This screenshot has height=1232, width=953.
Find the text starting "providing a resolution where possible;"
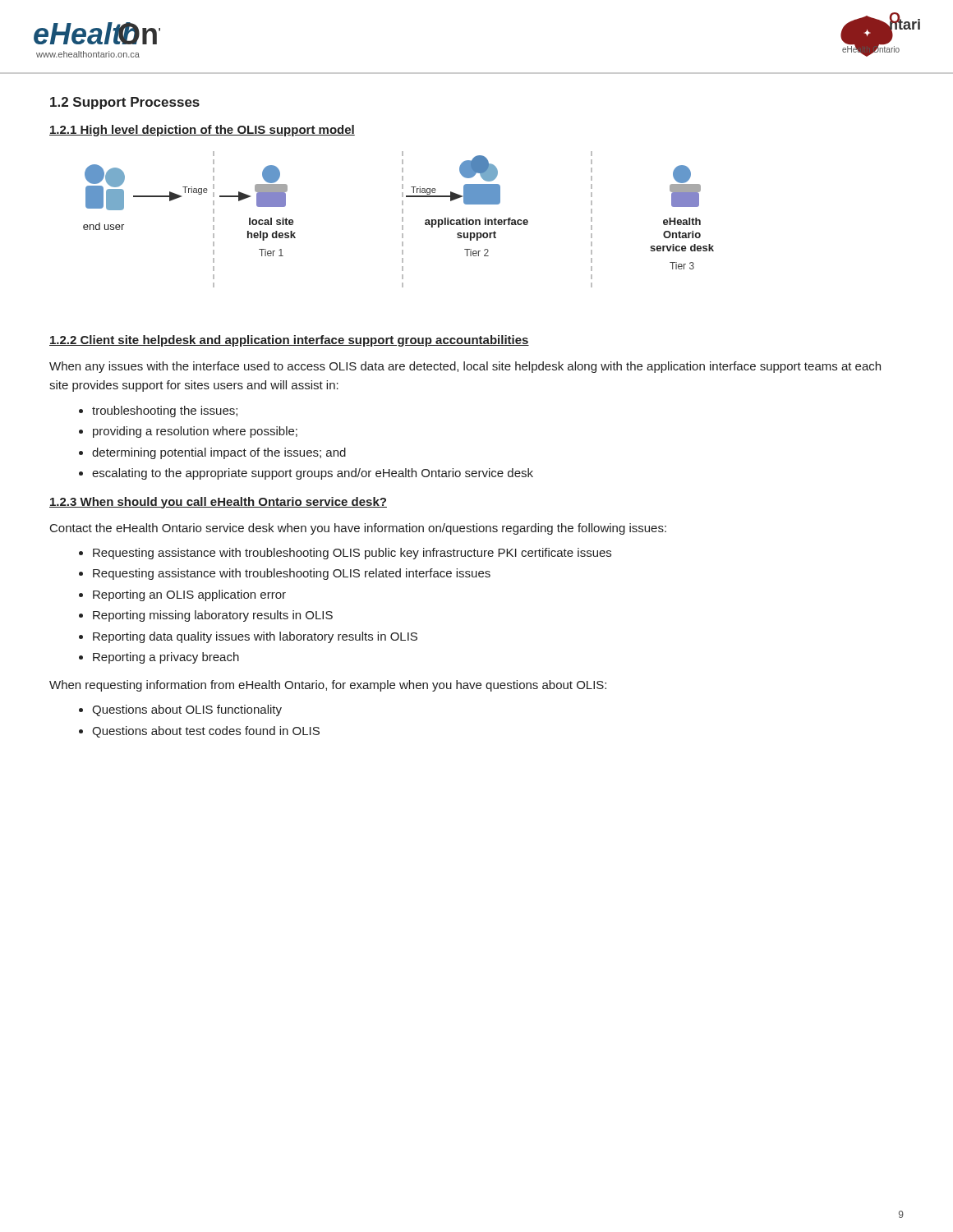click(195, 431)
